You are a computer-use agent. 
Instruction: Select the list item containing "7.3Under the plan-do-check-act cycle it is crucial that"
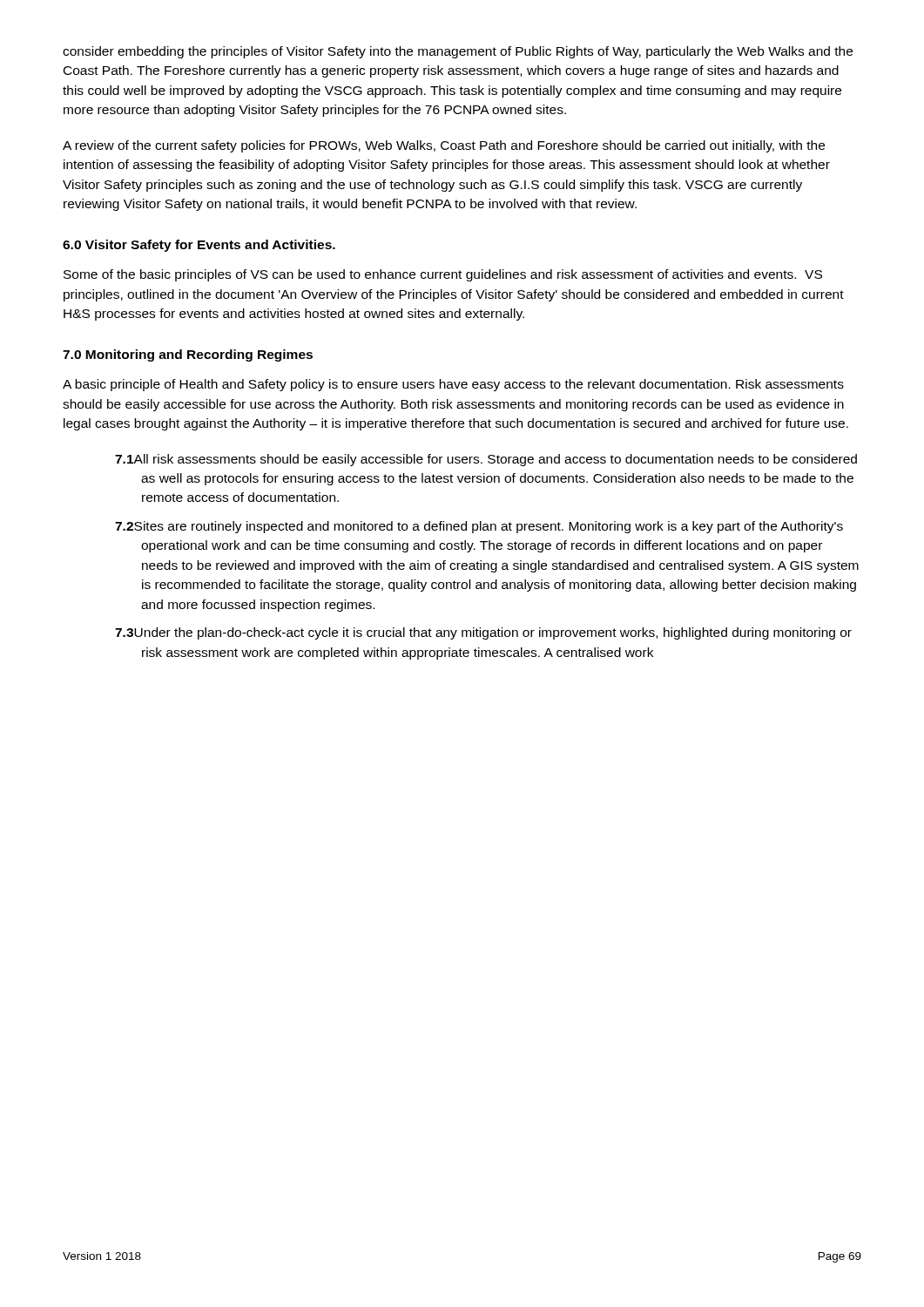point(483,642)
